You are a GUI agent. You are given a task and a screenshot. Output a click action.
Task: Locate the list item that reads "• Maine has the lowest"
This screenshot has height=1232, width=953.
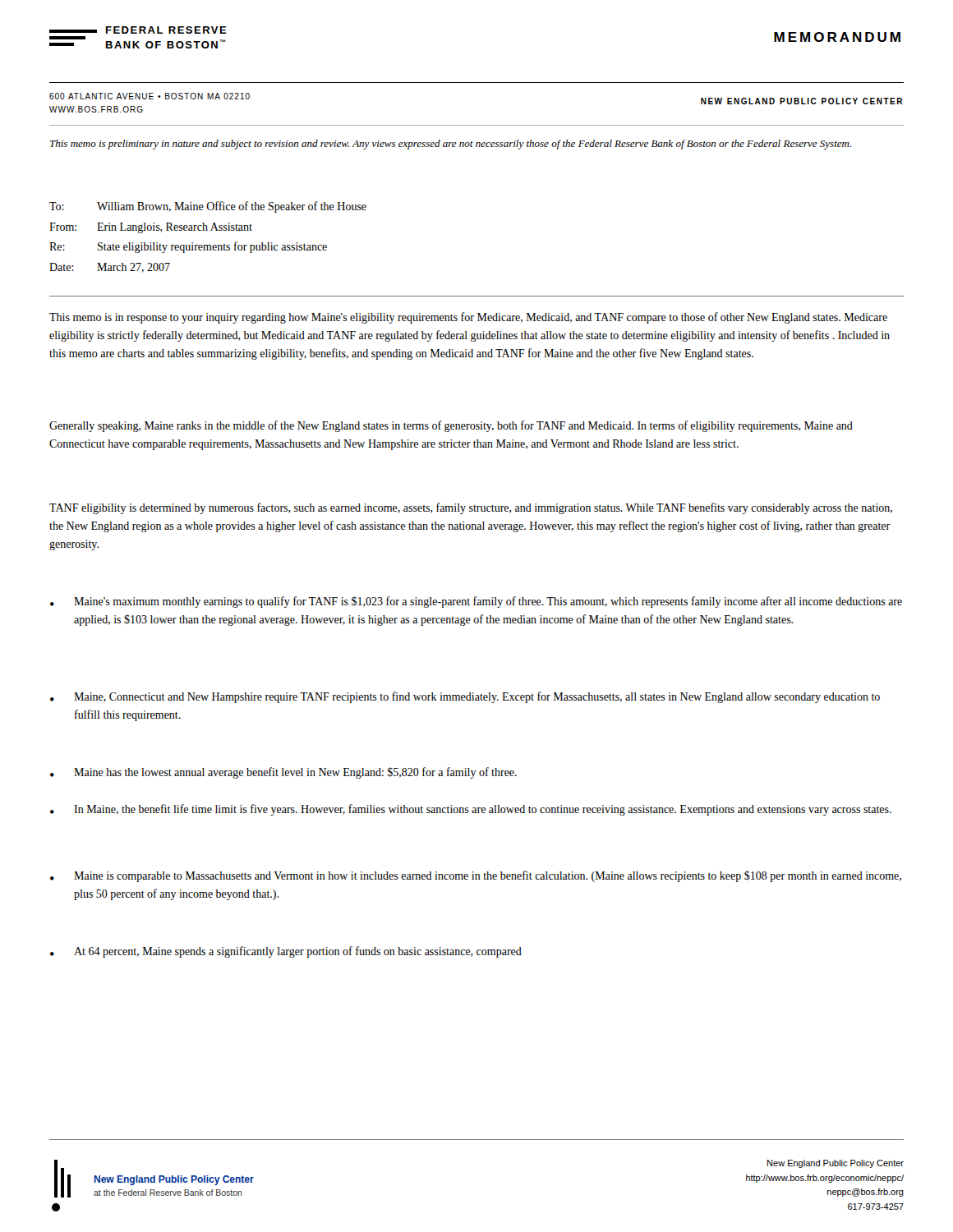click(x=283, y=775)
